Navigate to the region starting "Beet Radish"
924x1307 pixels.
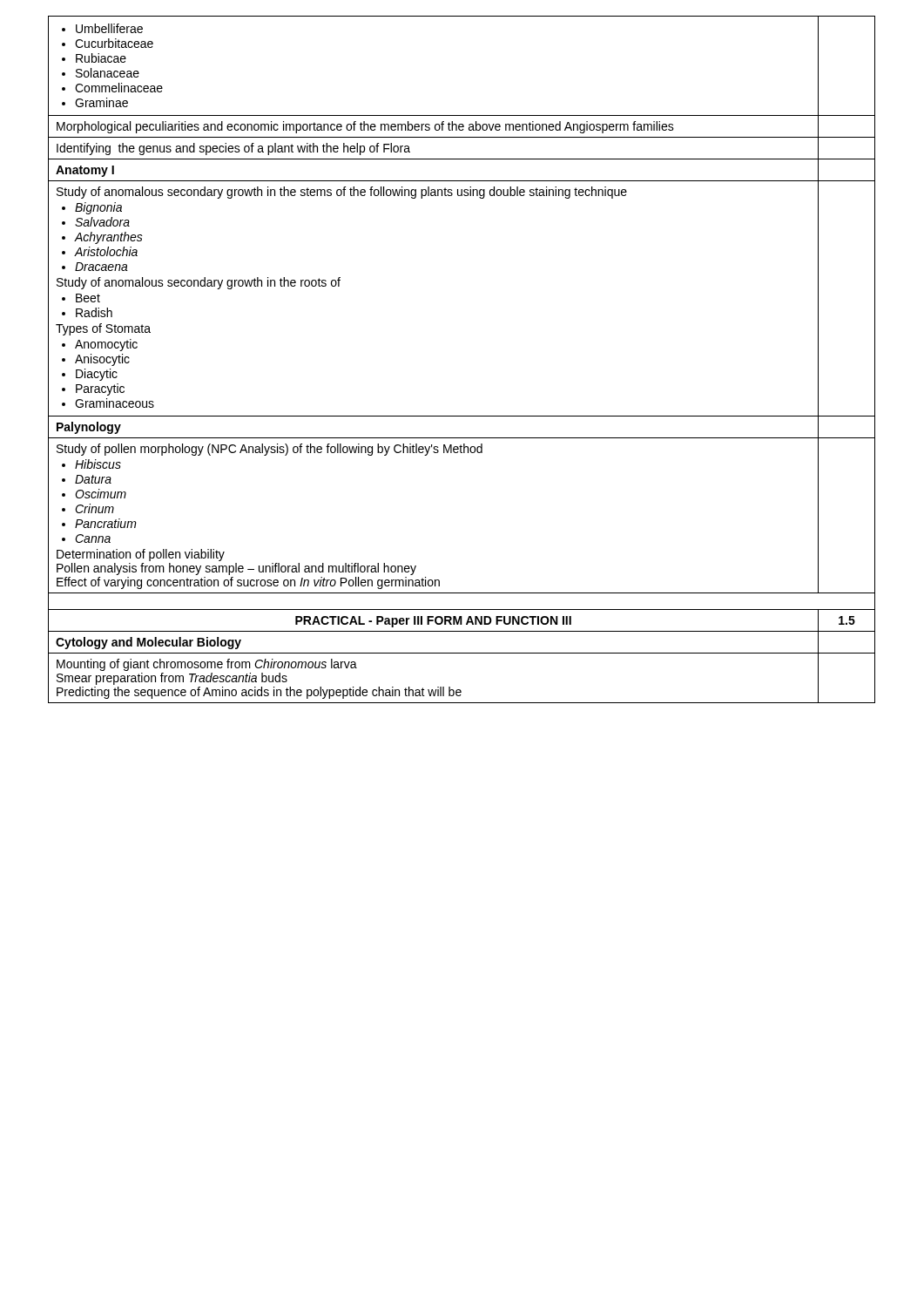81,298
